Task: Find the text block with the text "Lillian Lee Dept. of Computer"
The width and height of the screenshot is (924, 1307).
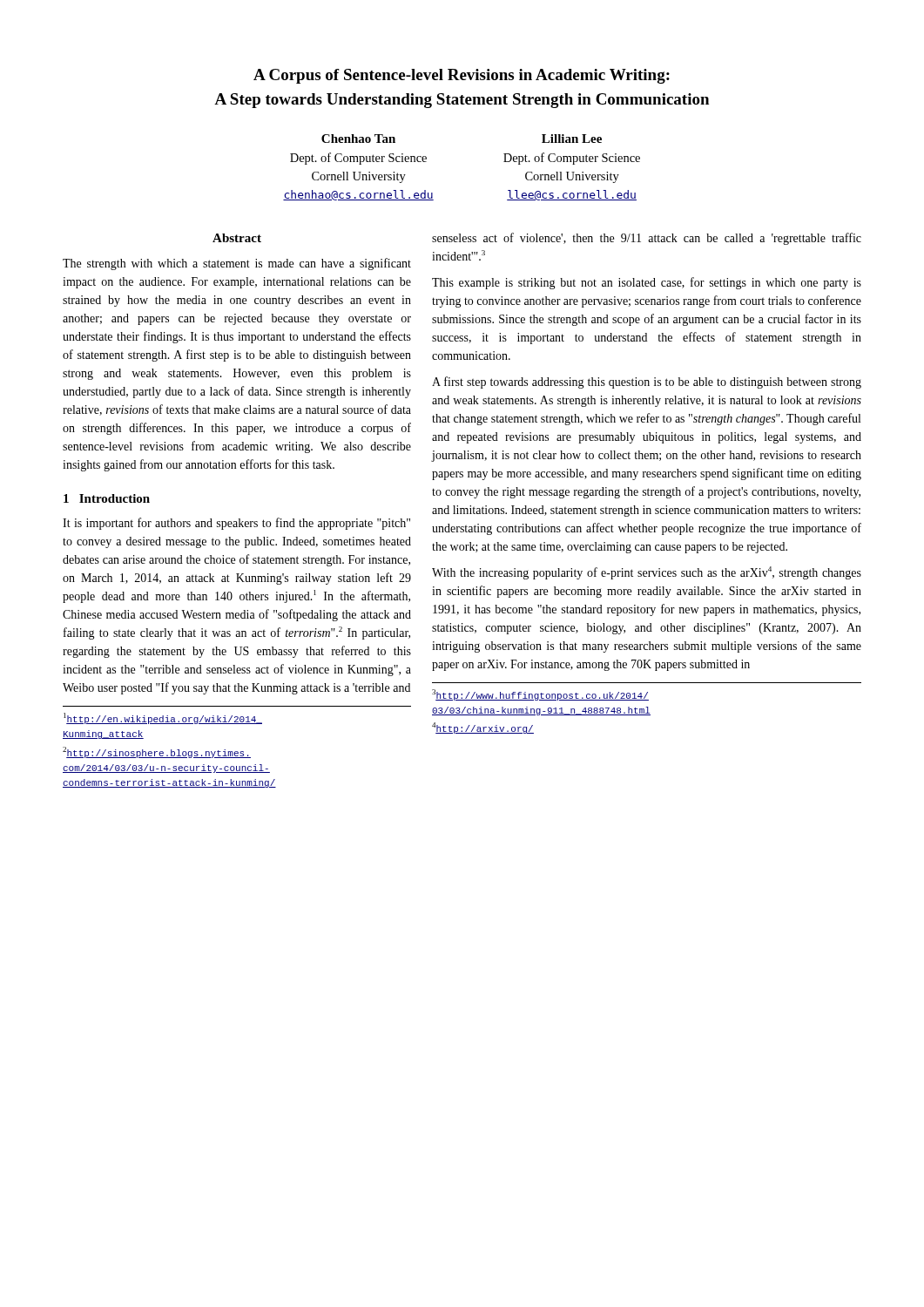Action: [x=572, y=167]
